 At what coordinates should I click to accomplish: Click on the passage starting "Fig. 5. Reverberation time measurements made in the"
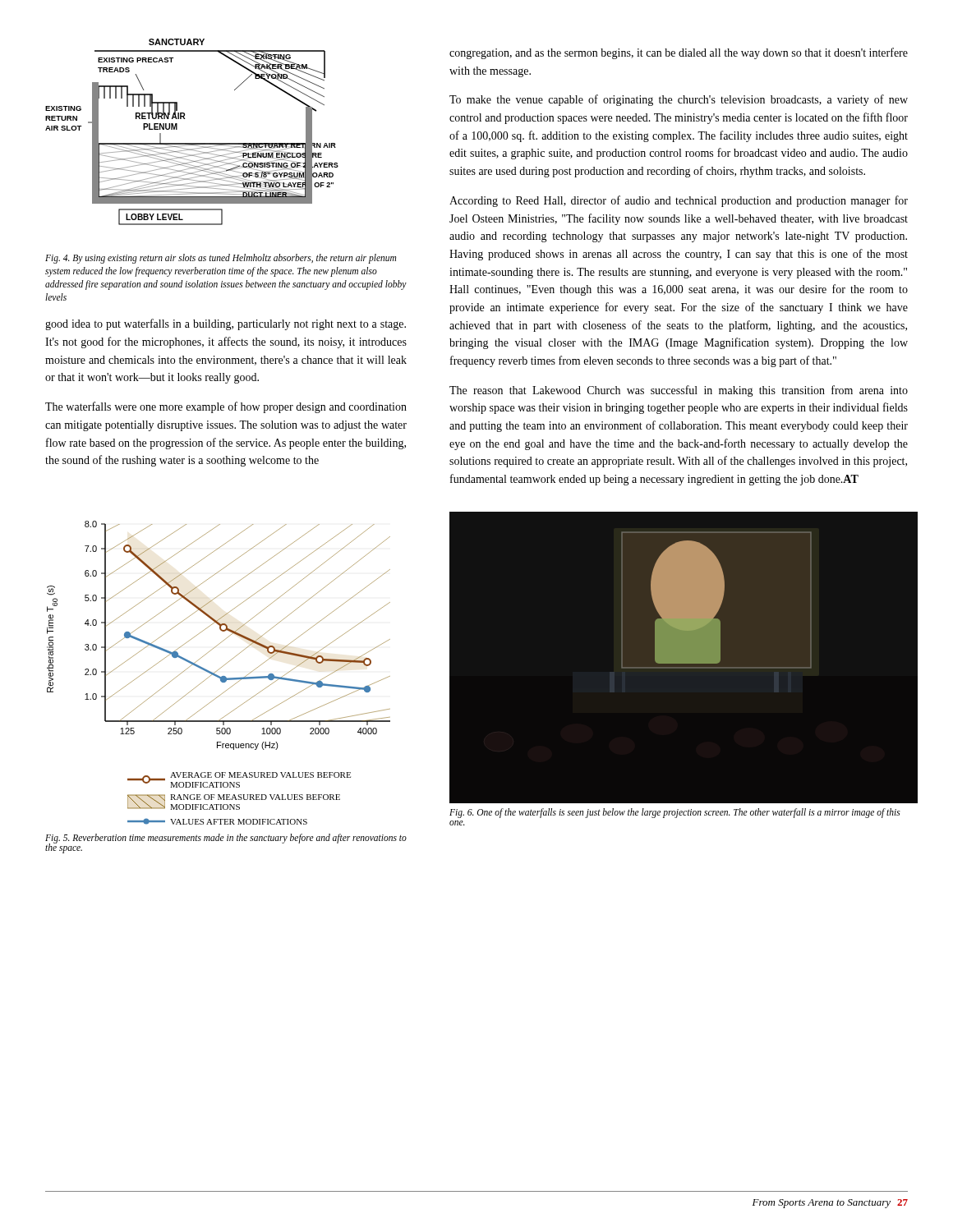(226, 843)
